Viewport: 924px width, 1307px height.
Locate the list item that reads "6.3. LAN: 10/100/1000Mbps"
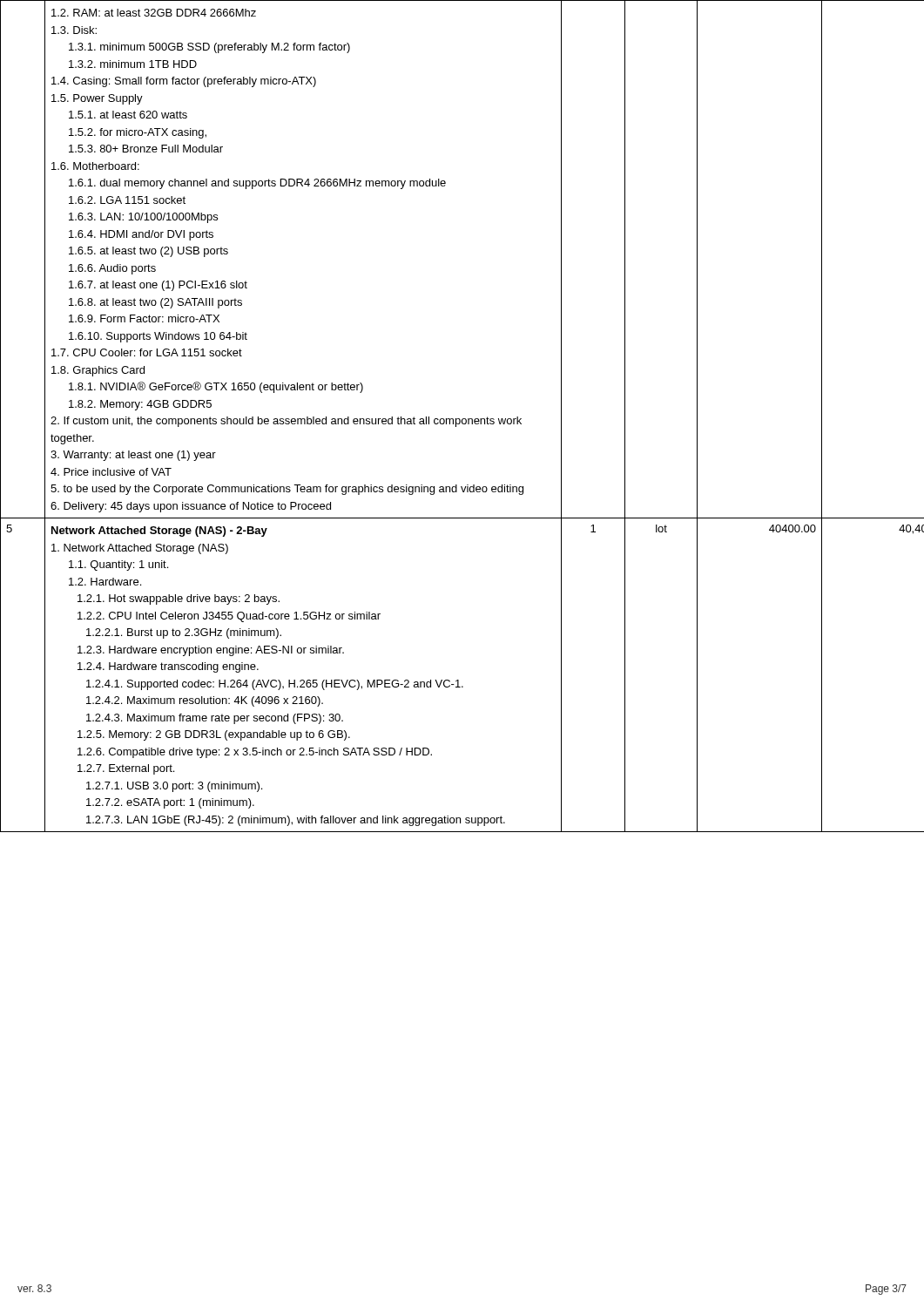click(x=143, y=217)
